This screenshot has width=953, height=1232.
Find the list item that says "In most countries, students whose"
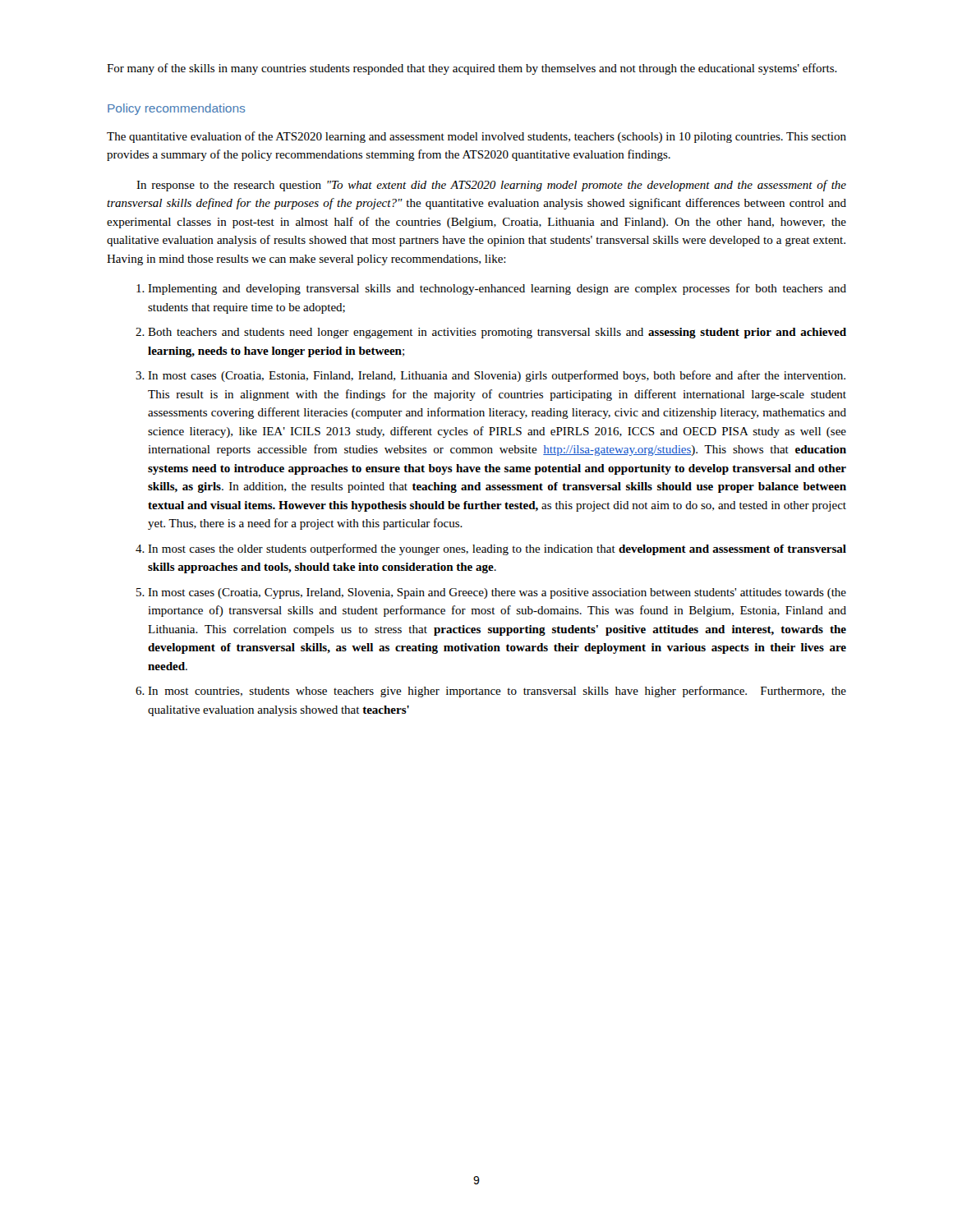click(x=497, y=700)
